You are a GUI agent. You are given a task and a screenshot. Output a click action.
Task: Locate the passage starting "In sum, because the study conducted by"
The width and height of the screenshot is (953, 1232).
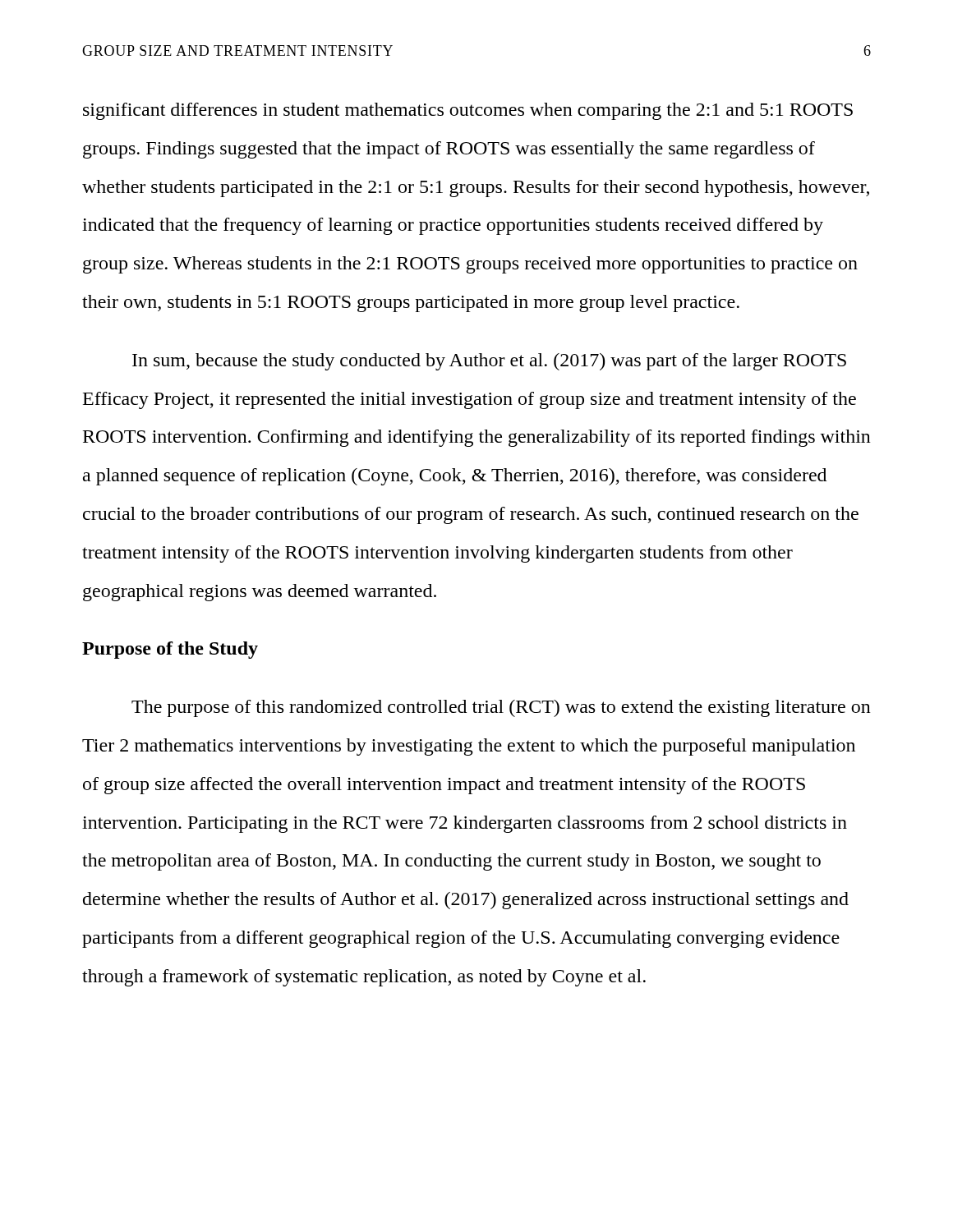click(x=476, y=475)
